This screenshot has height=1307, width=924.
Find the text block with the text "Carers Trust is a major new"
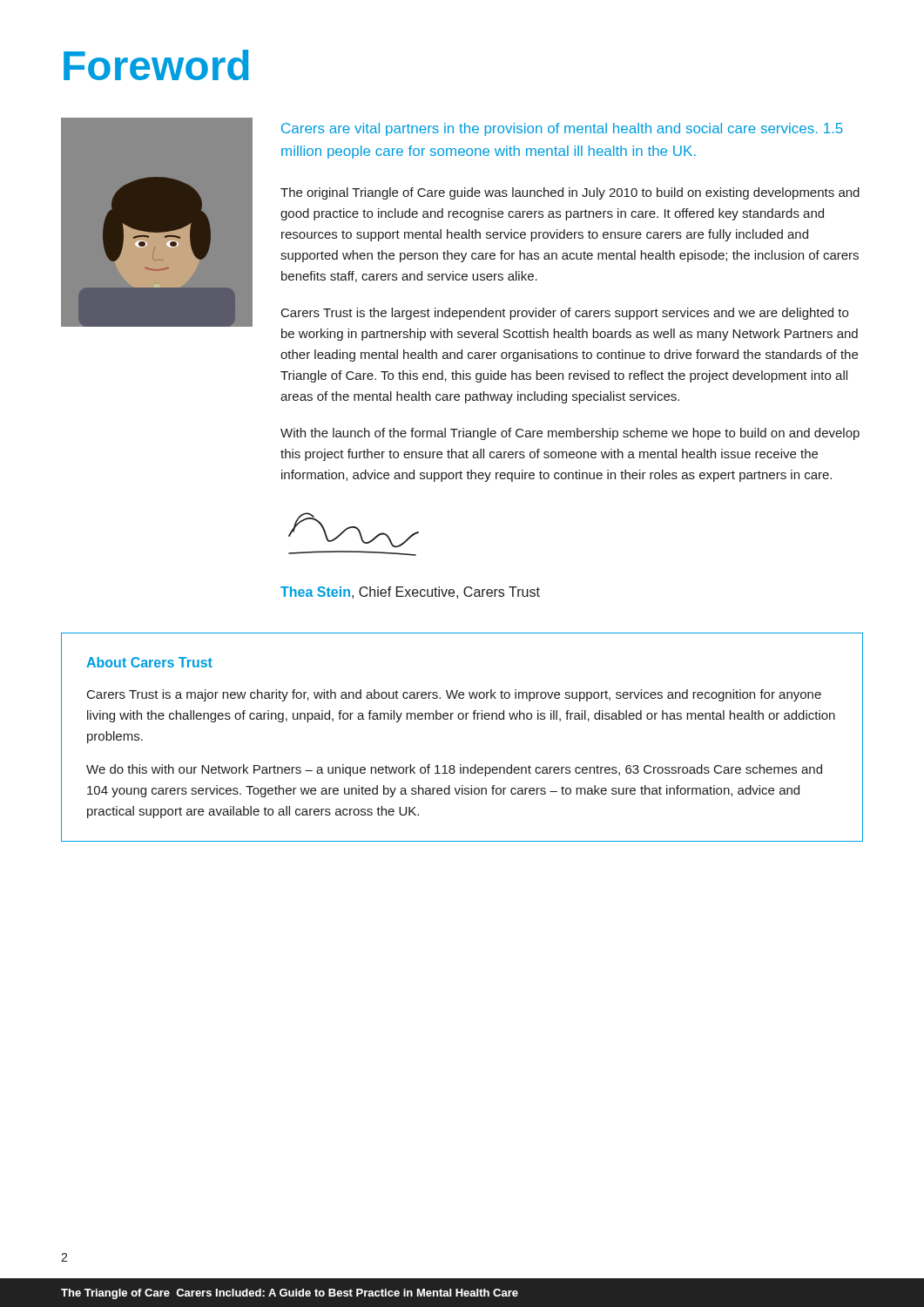(x=461, y=715)
